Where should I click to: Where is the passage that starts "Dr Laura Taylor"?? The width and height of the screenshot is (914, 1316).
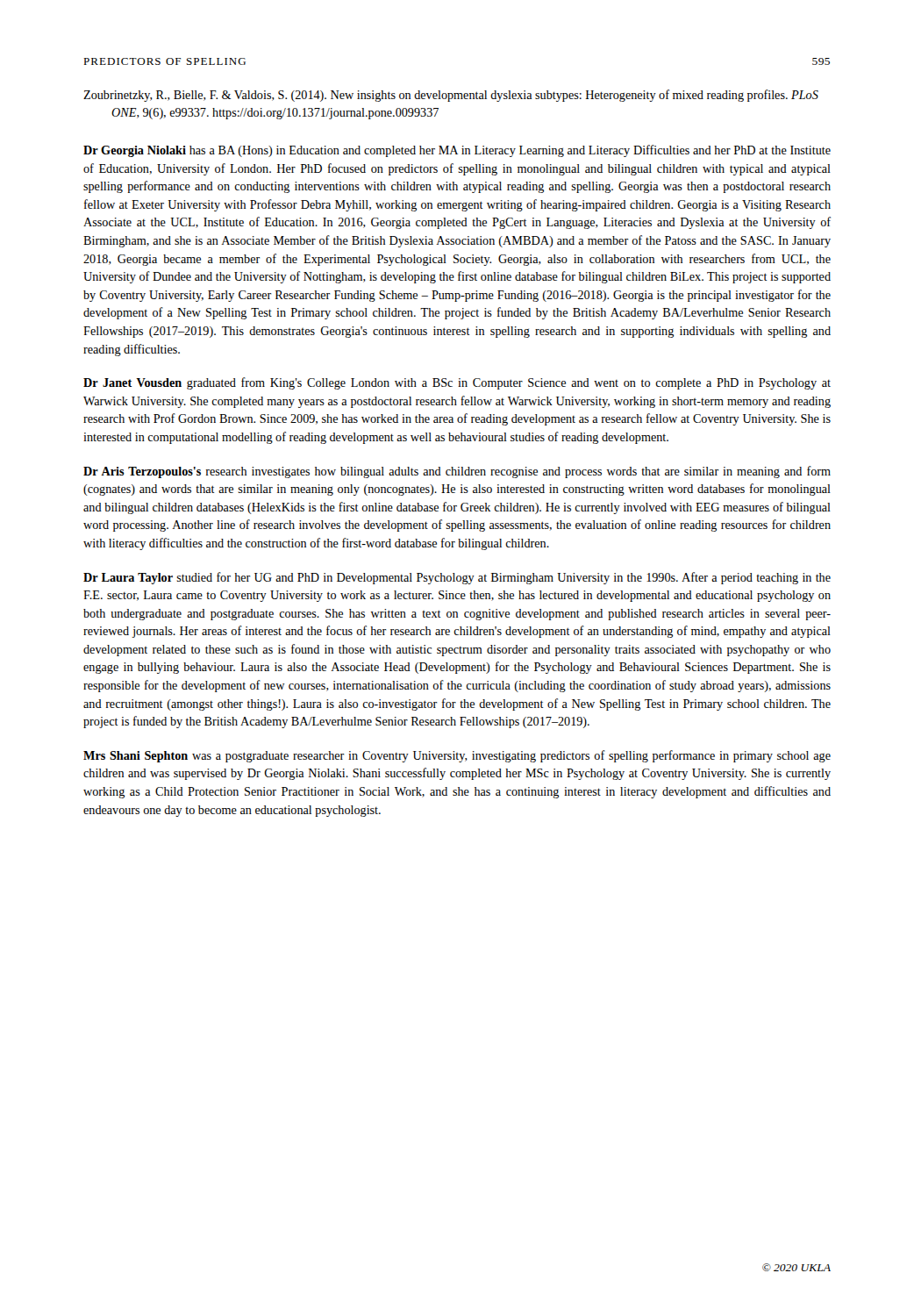coord(457,649)
